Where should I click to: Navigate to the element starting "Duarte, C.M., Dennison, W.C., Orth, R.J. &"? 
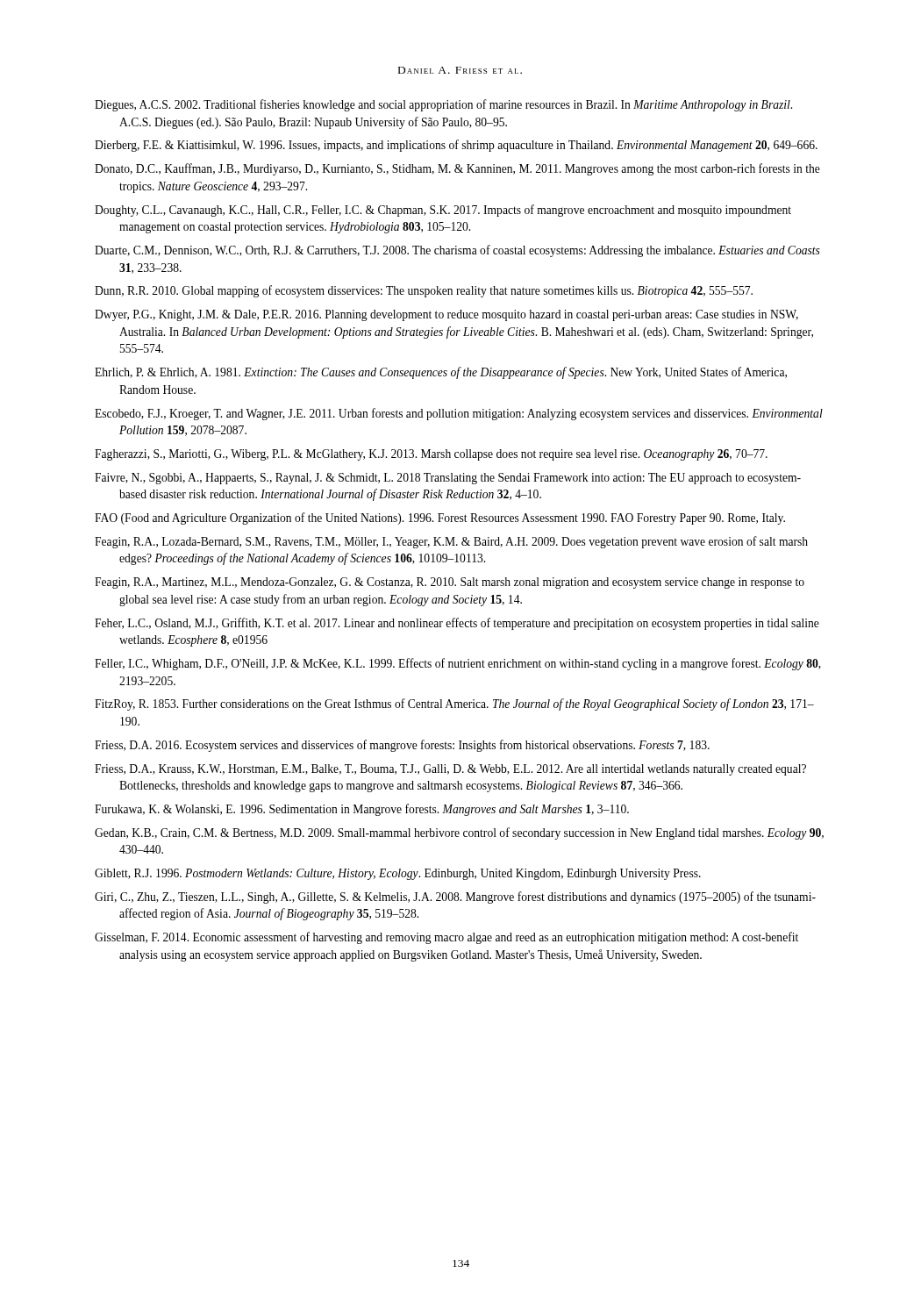click(x=460, y=259)
